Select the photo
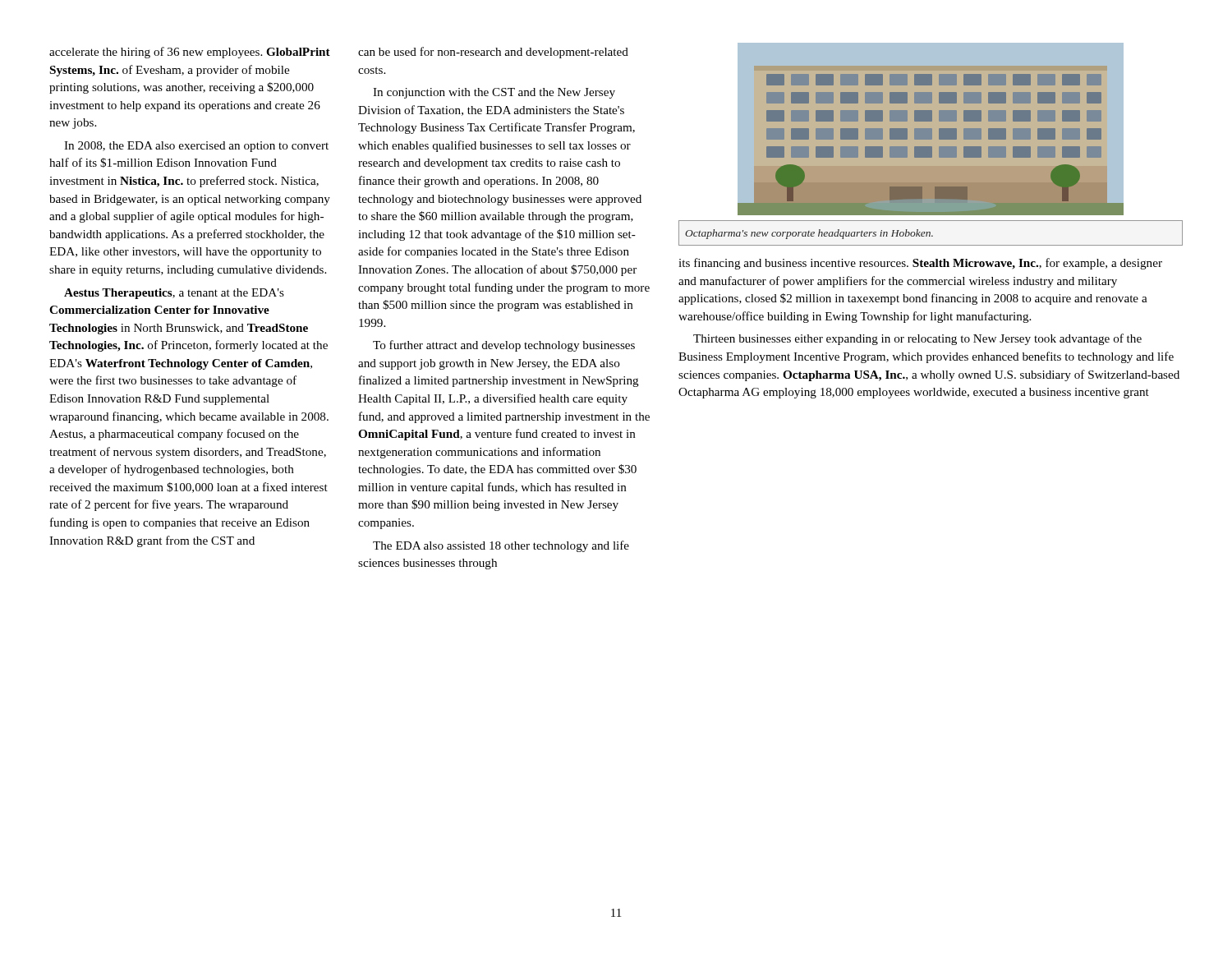Viewport: 1232px width, 953px height. coord(931,129)
